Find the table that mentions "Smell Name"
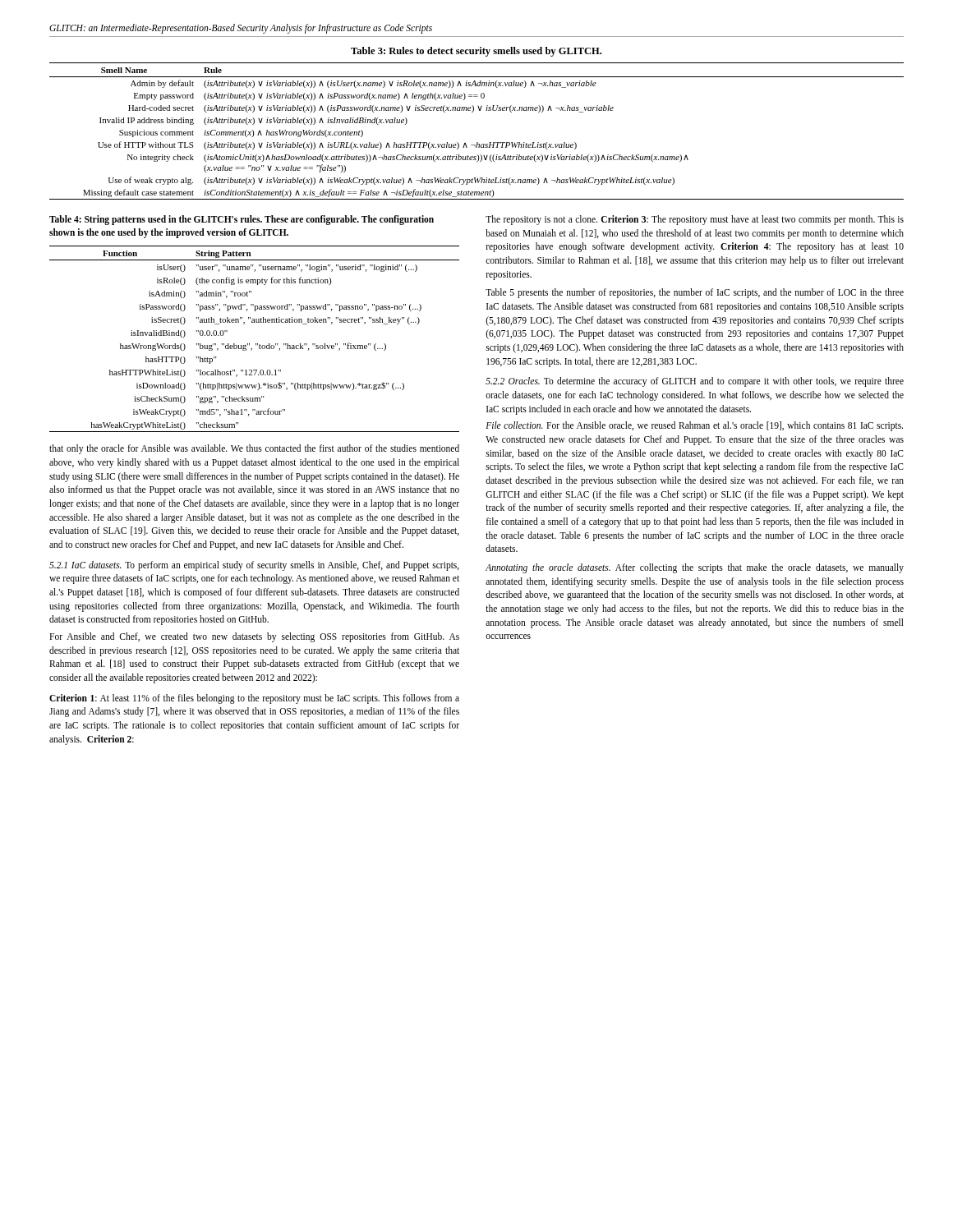This screenshot has width=953, height=1232. [x=476, y=131]
